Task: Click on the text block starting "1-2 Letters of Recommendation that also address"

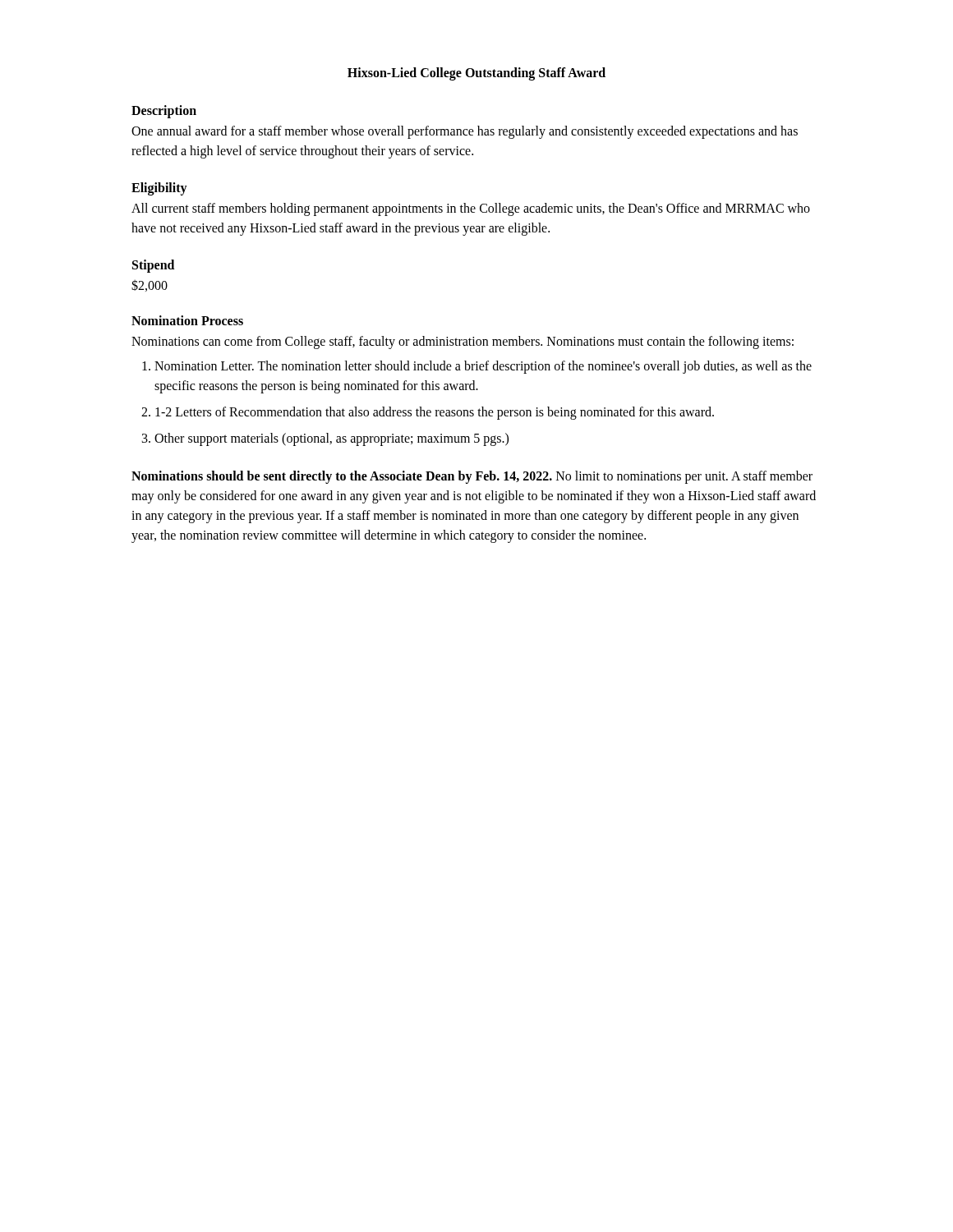Action: coord(435,412)
